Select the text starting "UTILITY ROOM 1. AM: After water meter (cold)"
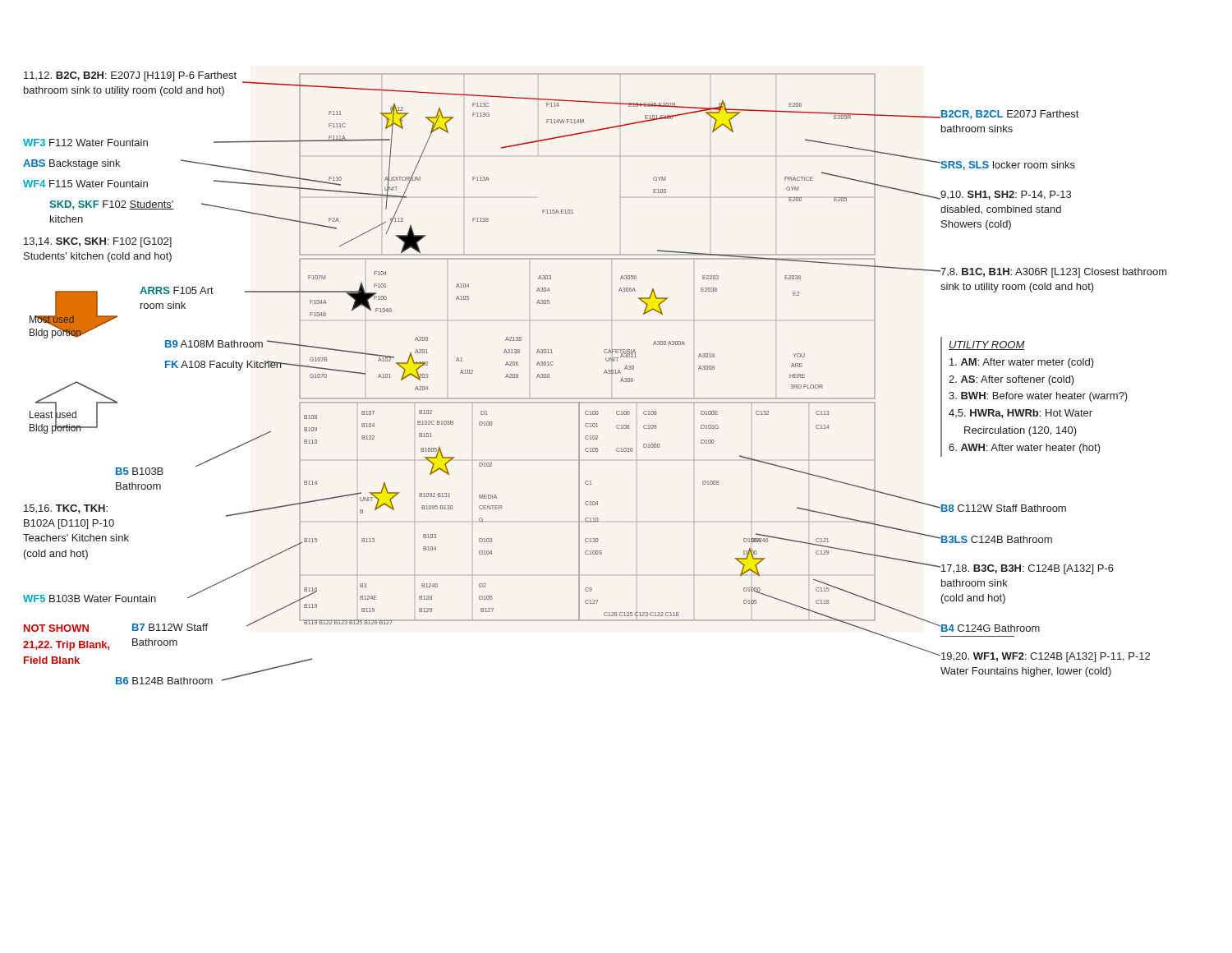 (1038, 396)
